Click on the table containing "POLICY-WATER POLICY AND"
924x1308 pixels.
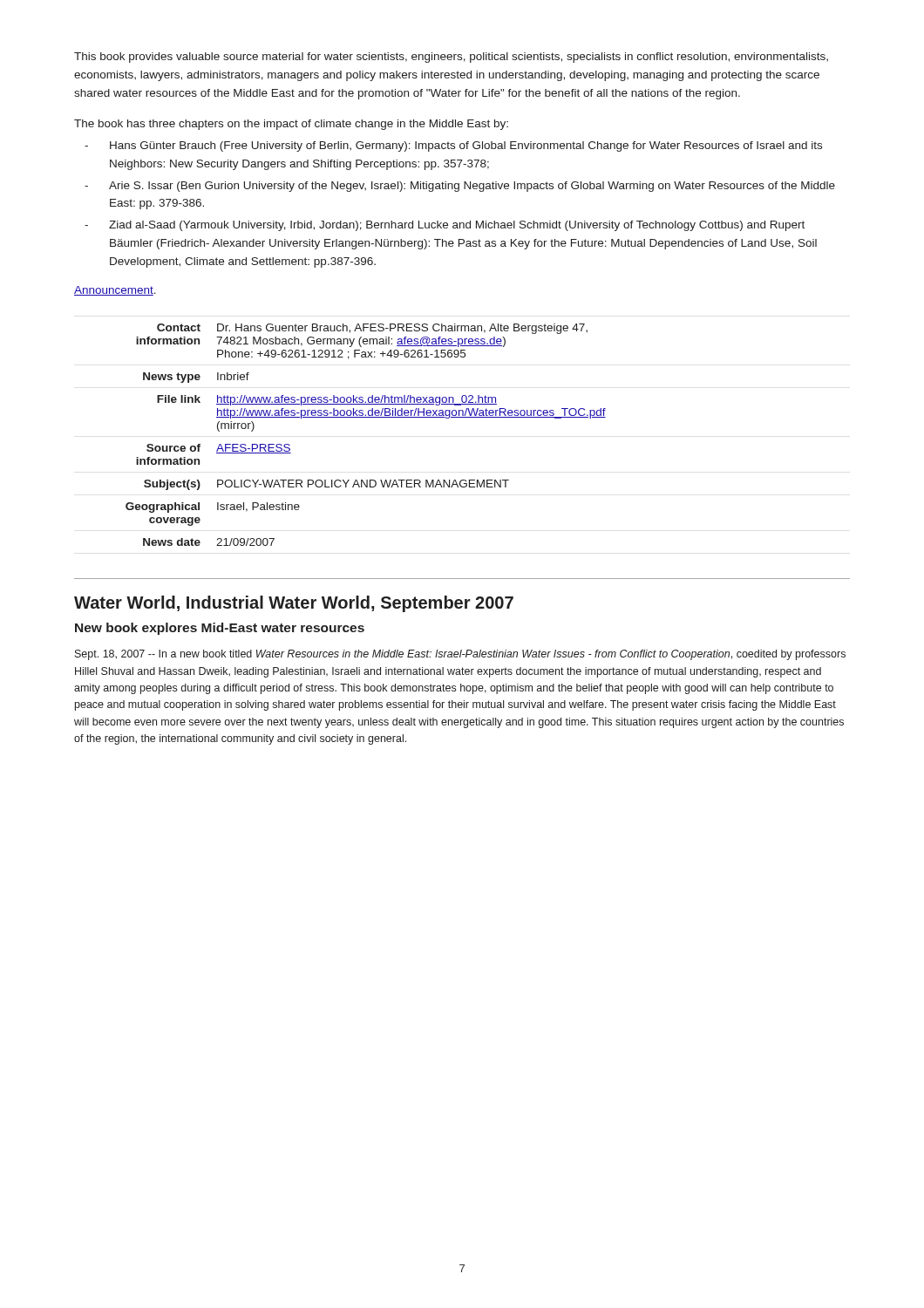pyautogui.click(x=462, y=435)
